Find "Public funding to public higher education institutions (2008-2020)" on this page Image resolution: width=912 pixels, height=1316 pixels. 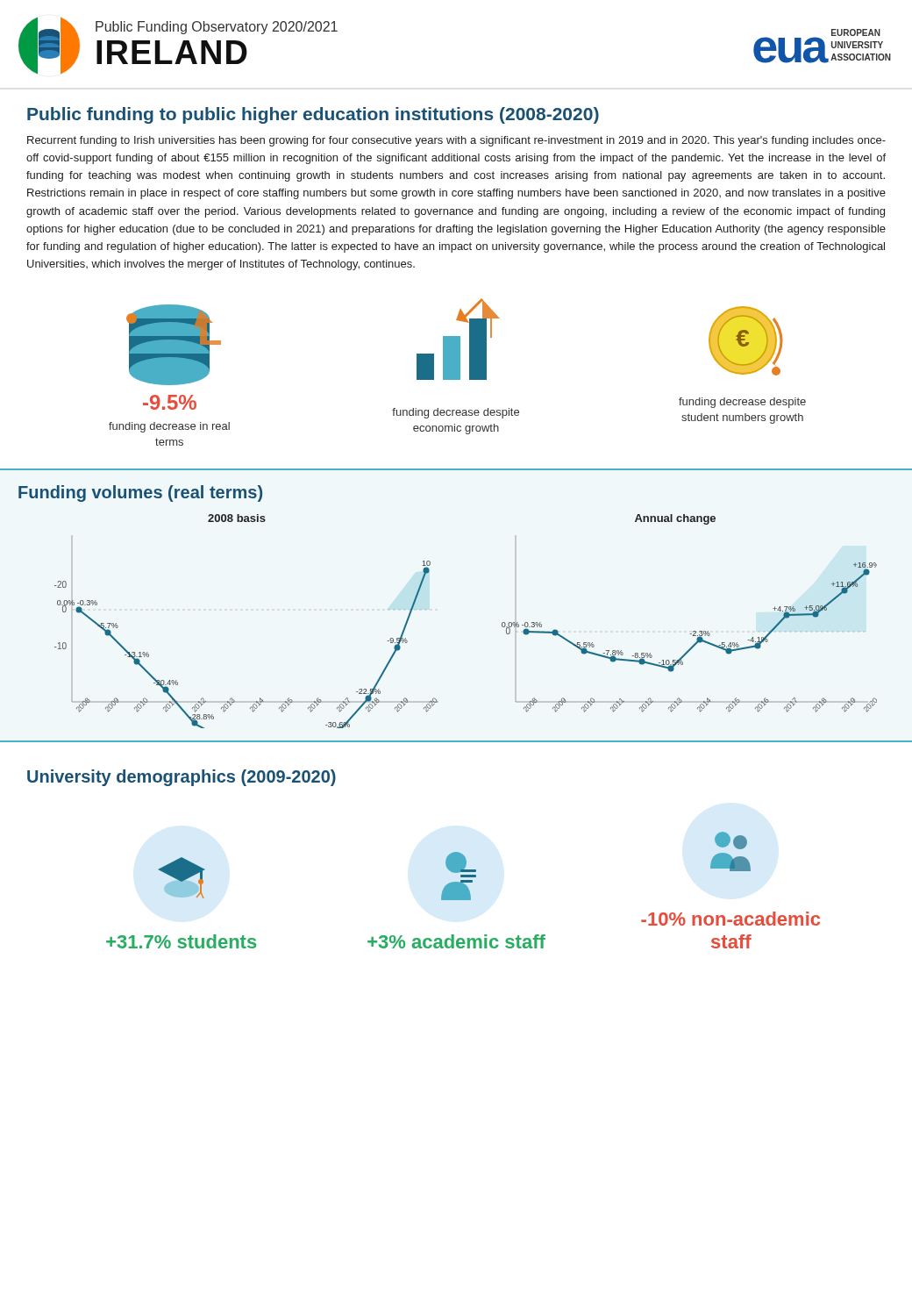click(x=313, y=114)
